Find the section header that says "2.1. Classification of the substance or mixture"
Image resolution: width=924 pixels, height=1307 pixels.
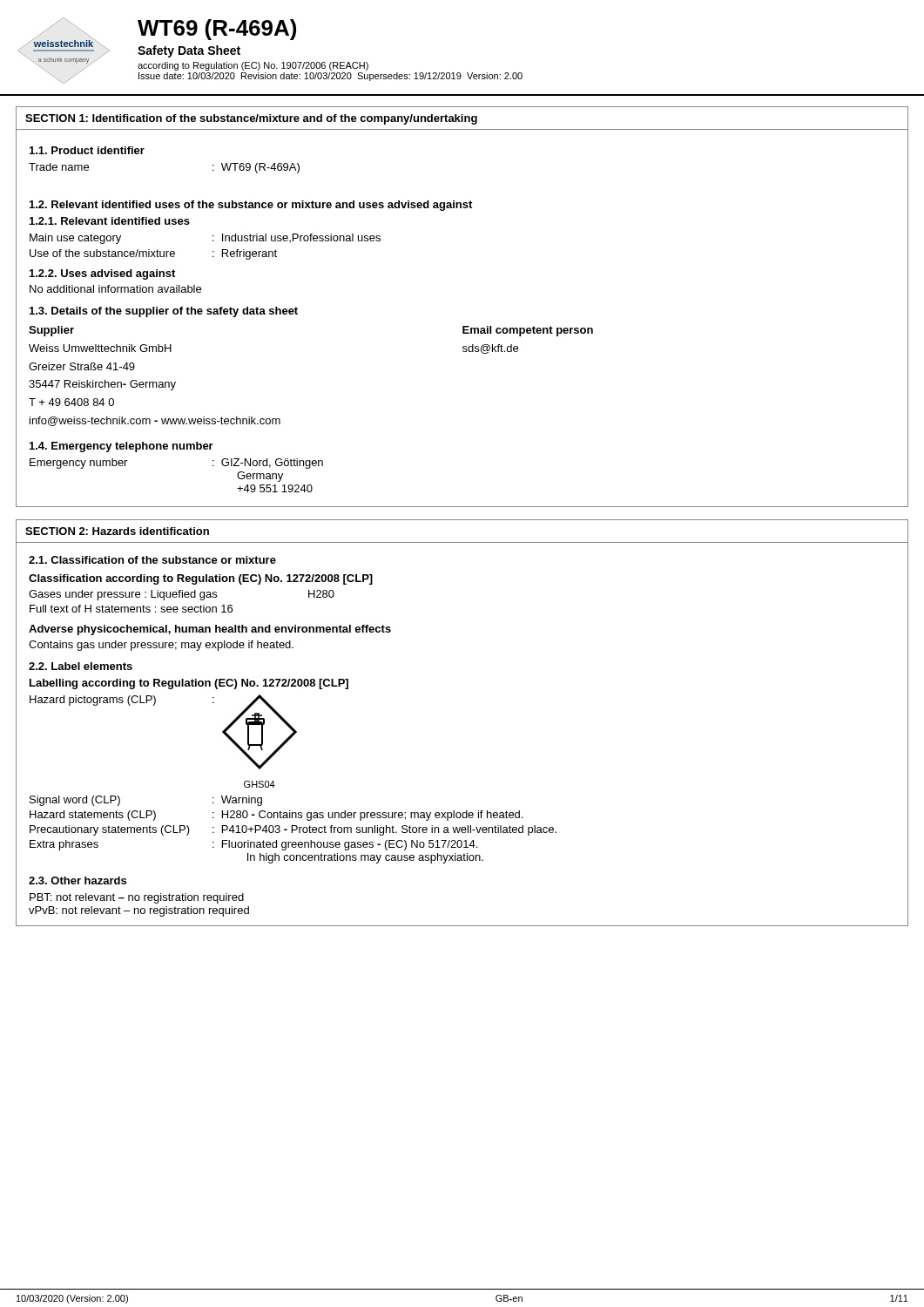pyautogui.click(x=152, y=560)
